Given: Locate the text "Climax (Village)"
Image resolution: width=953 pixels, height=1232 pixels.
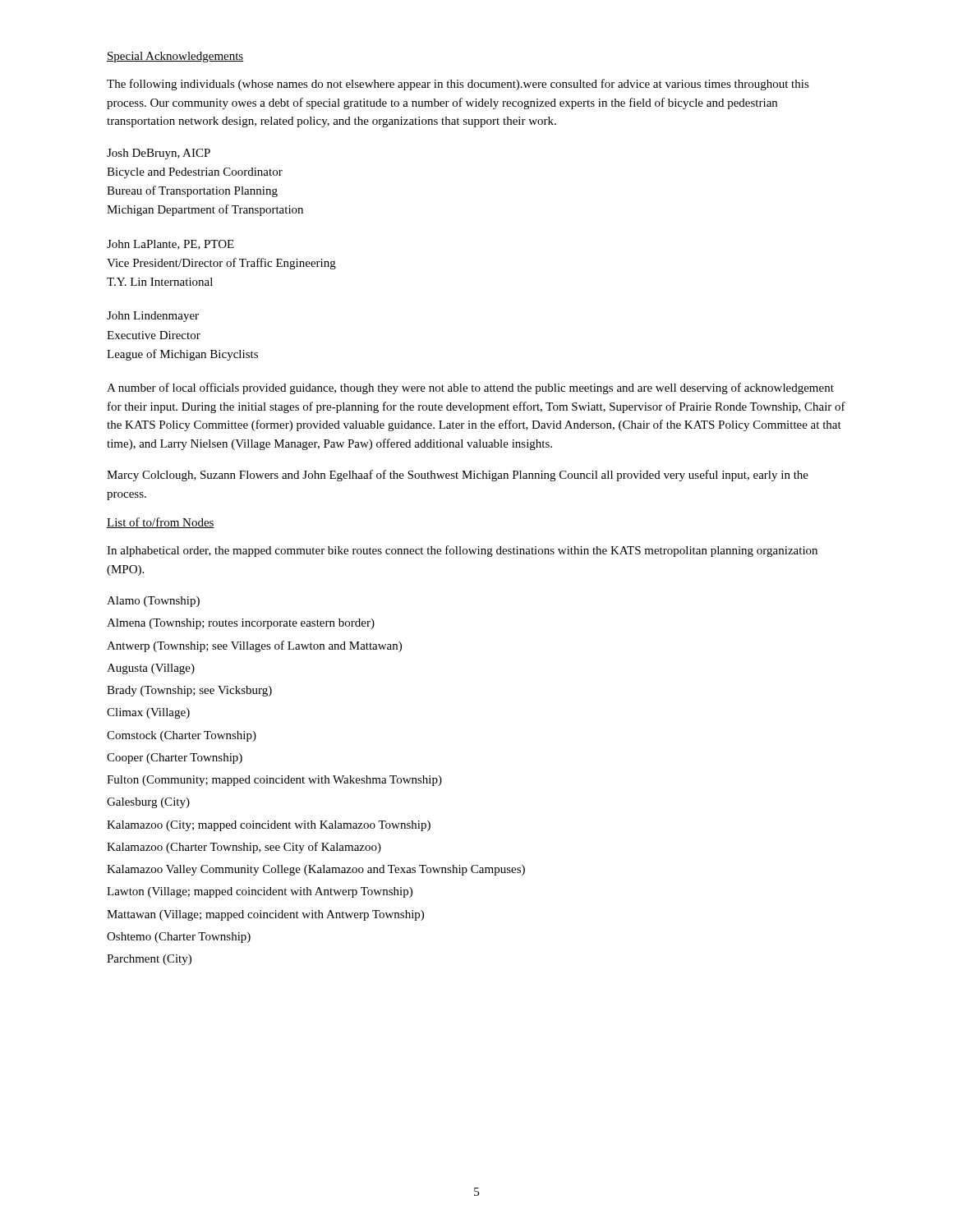Looking at the screenshot, I should click(148, 712).
